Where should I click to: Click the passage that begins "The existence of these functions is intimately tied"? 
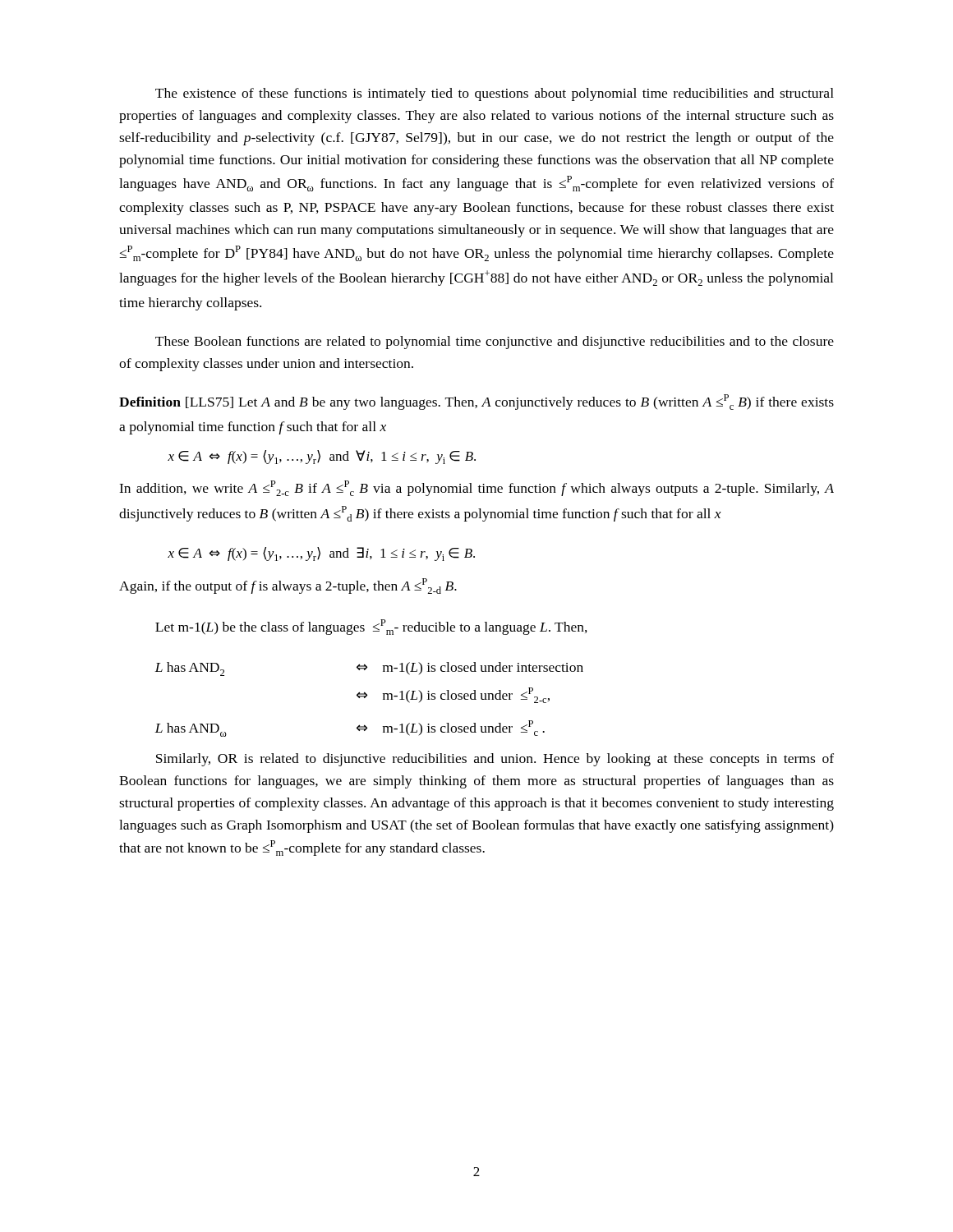476,198
